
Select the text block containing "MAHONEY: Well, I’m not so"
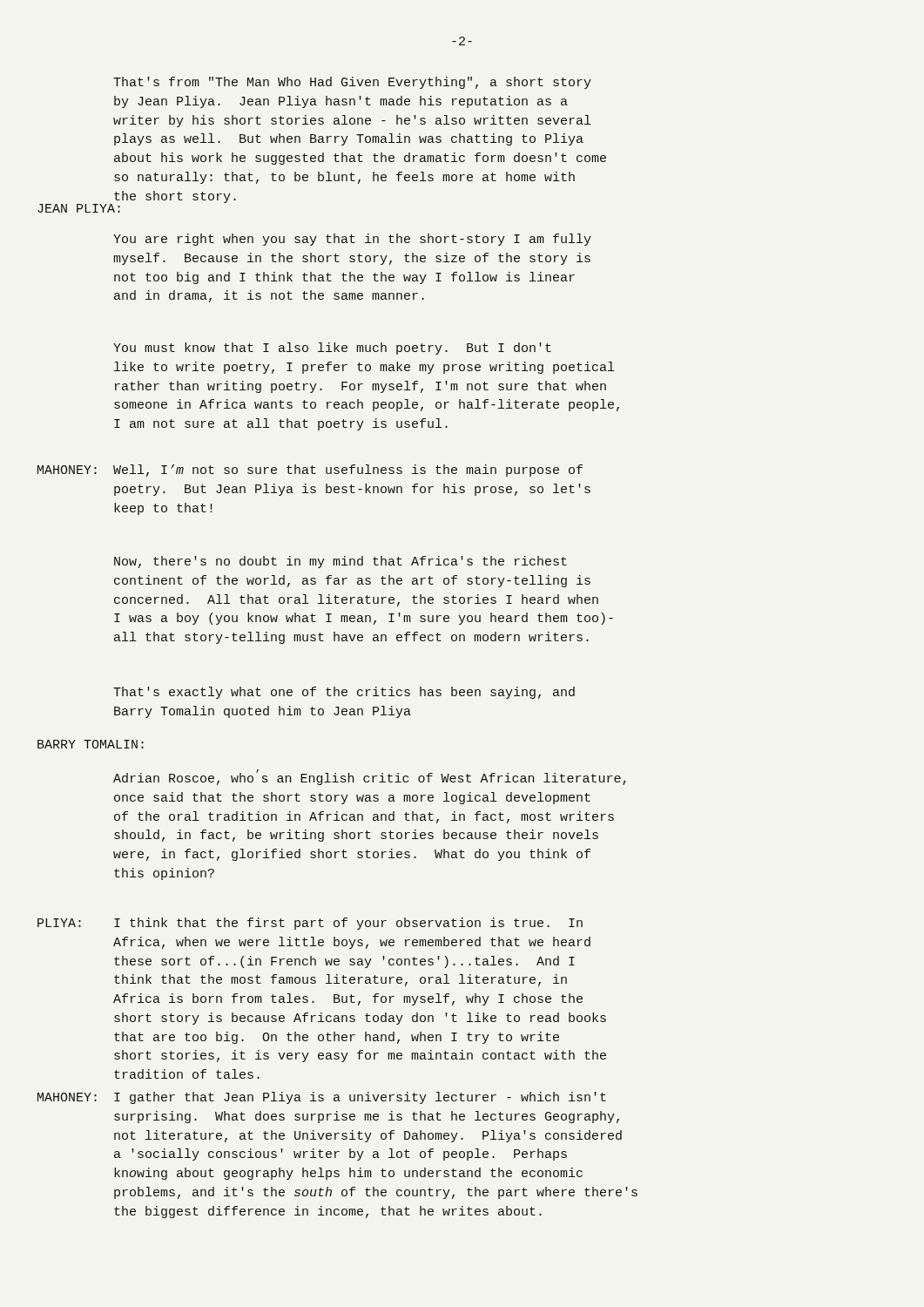[441, 490]
